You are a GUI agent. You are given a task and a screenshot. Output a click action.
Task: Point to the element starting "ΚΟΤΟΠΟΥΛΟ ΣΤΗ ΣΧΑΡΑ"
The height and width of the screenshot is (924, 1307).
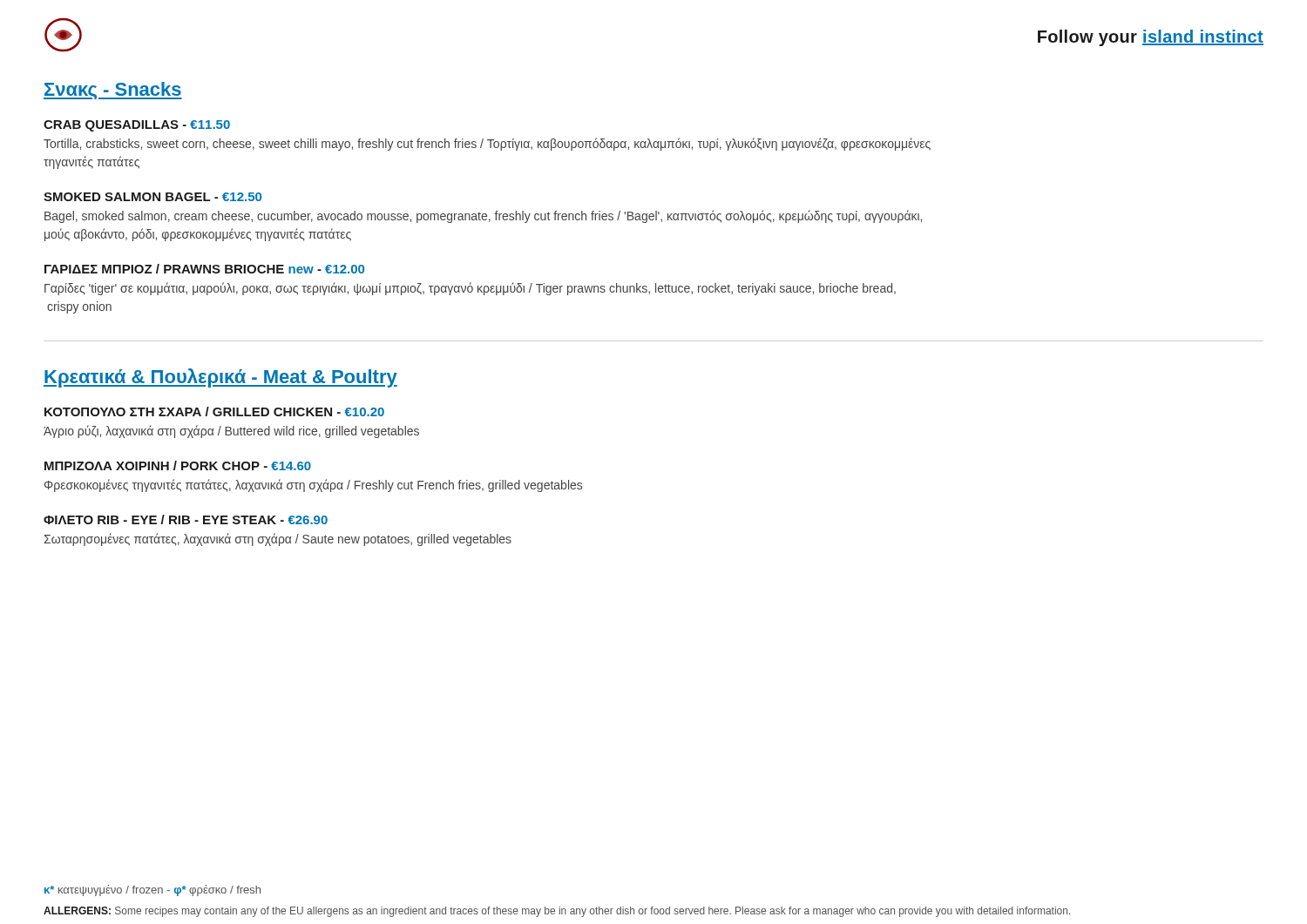[x=214, y=411]
